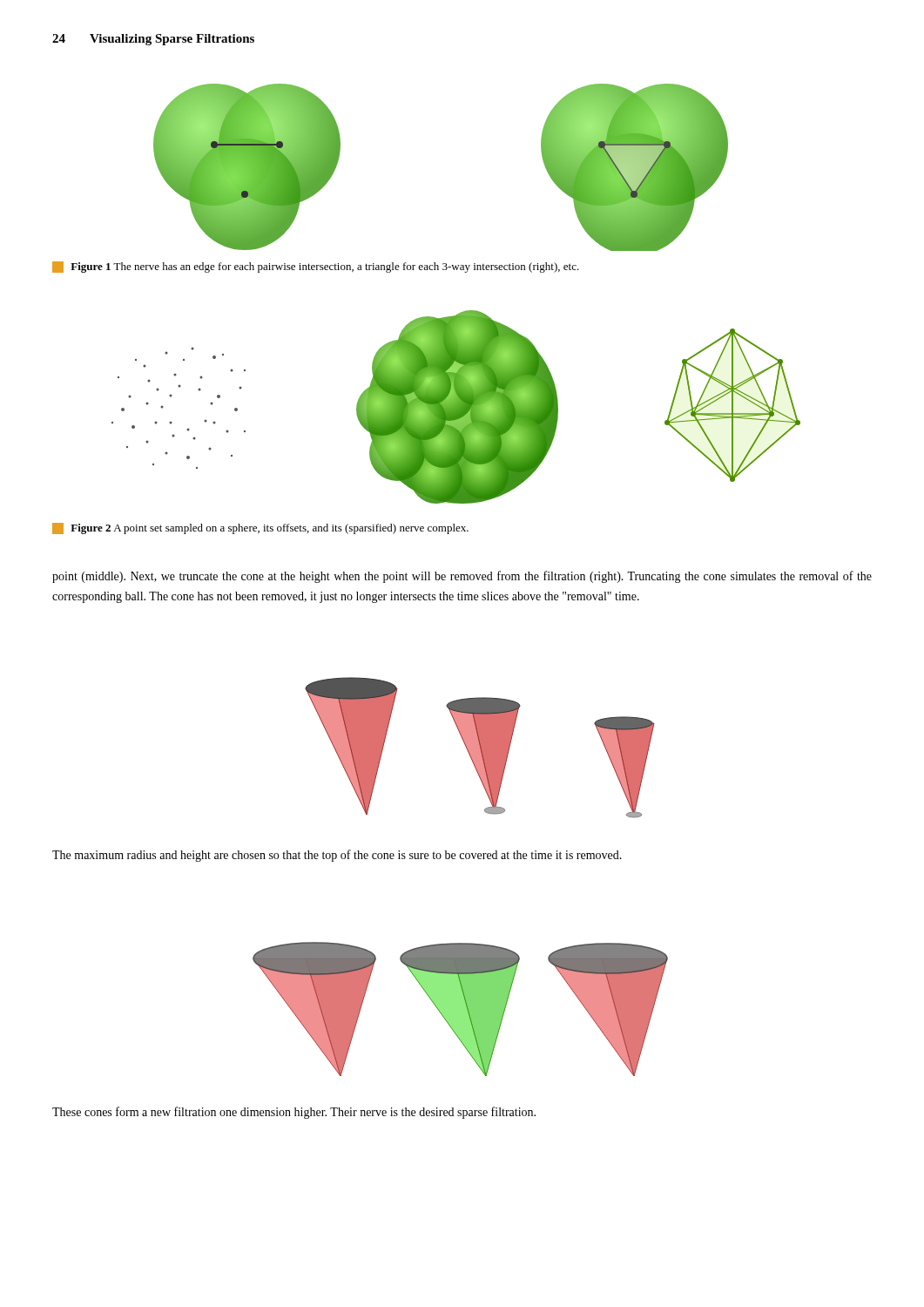Point to the text block starting "Figure 2 A point"
Viewport: 924px width, 1307px height.
tap(261, 528)
